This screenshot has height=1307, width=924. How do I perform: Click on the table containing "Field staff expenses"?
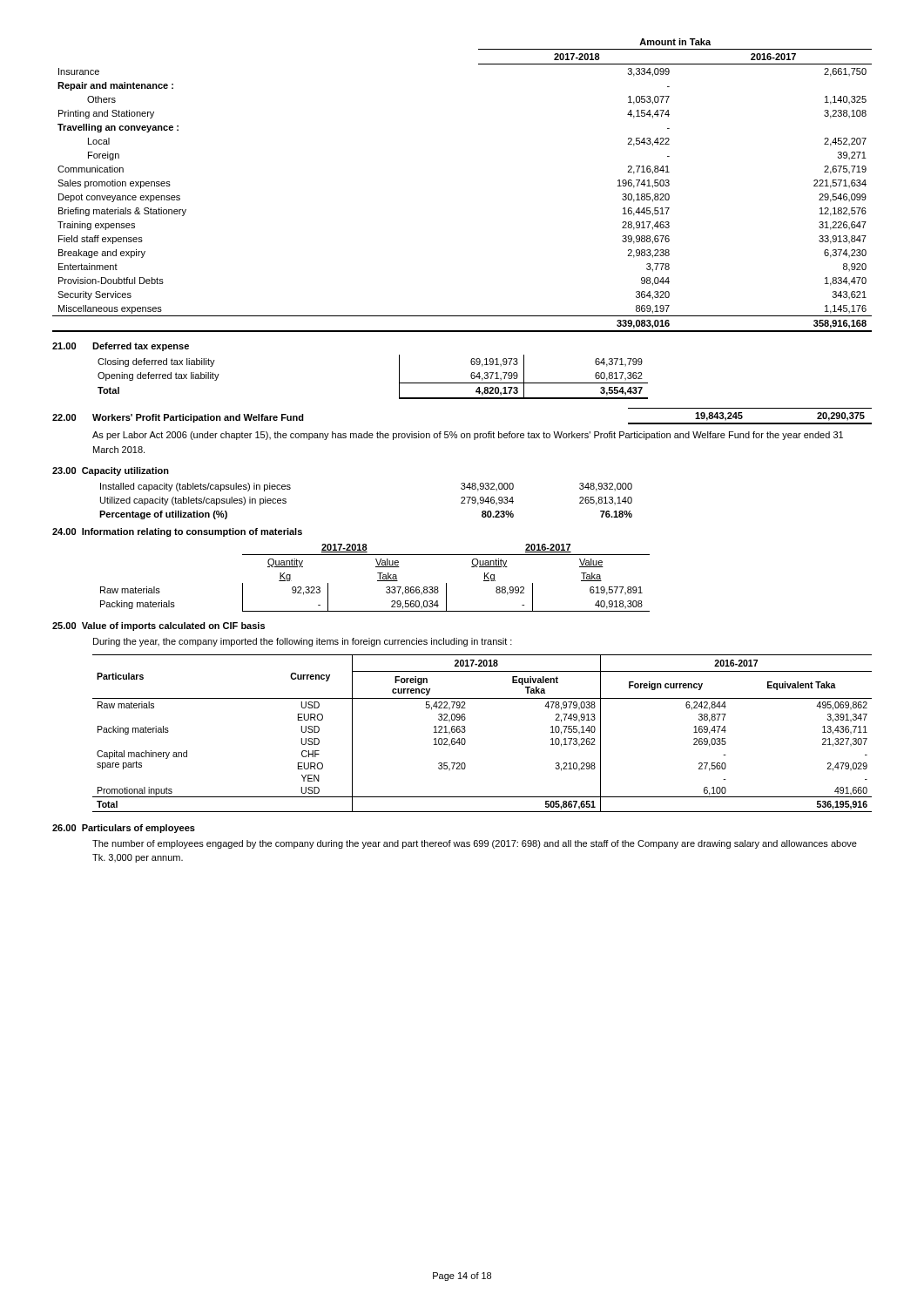(x=462, y=183)
